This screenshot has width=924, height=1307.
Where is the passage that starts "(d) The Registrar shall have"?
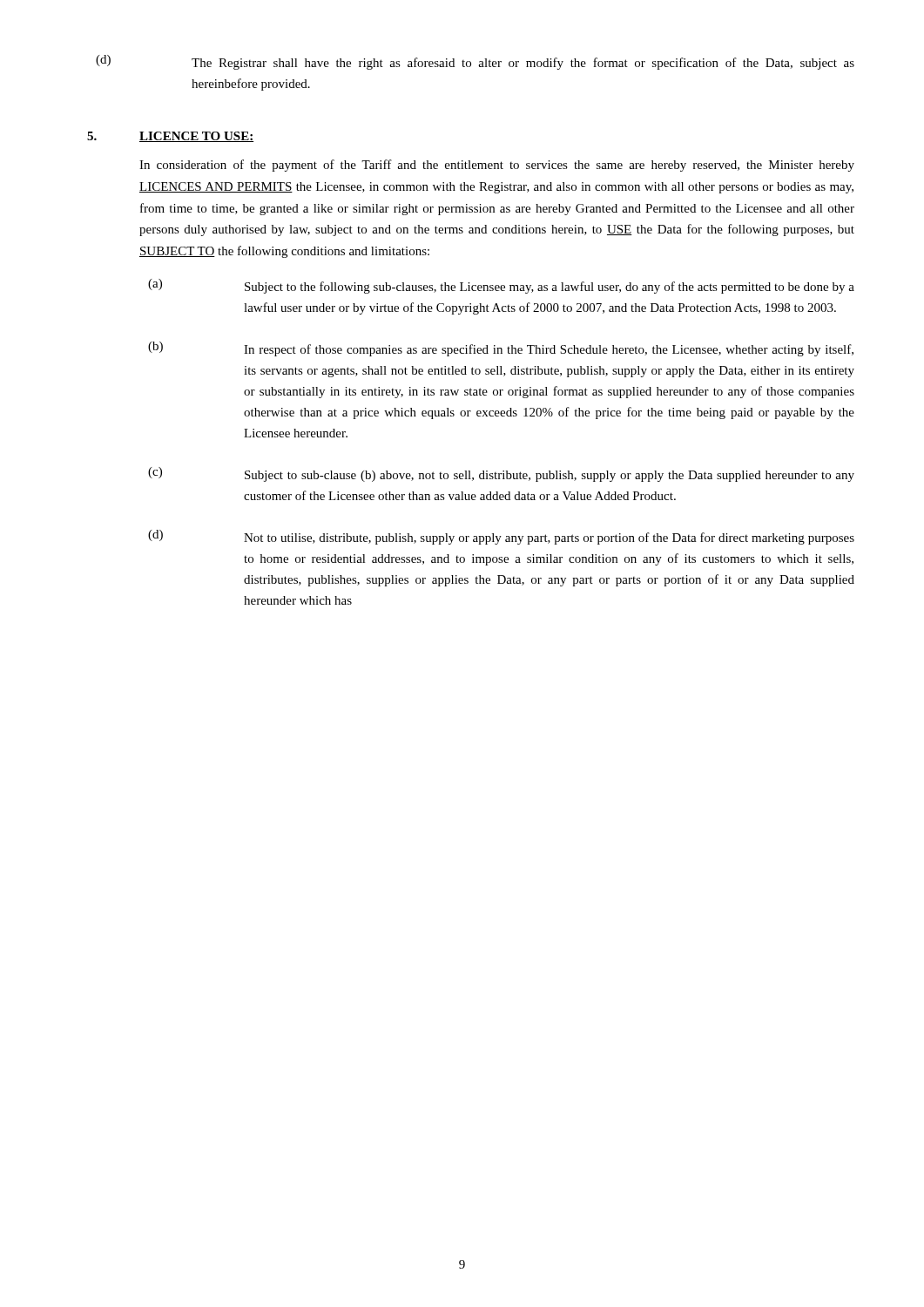tap(471, 73)
